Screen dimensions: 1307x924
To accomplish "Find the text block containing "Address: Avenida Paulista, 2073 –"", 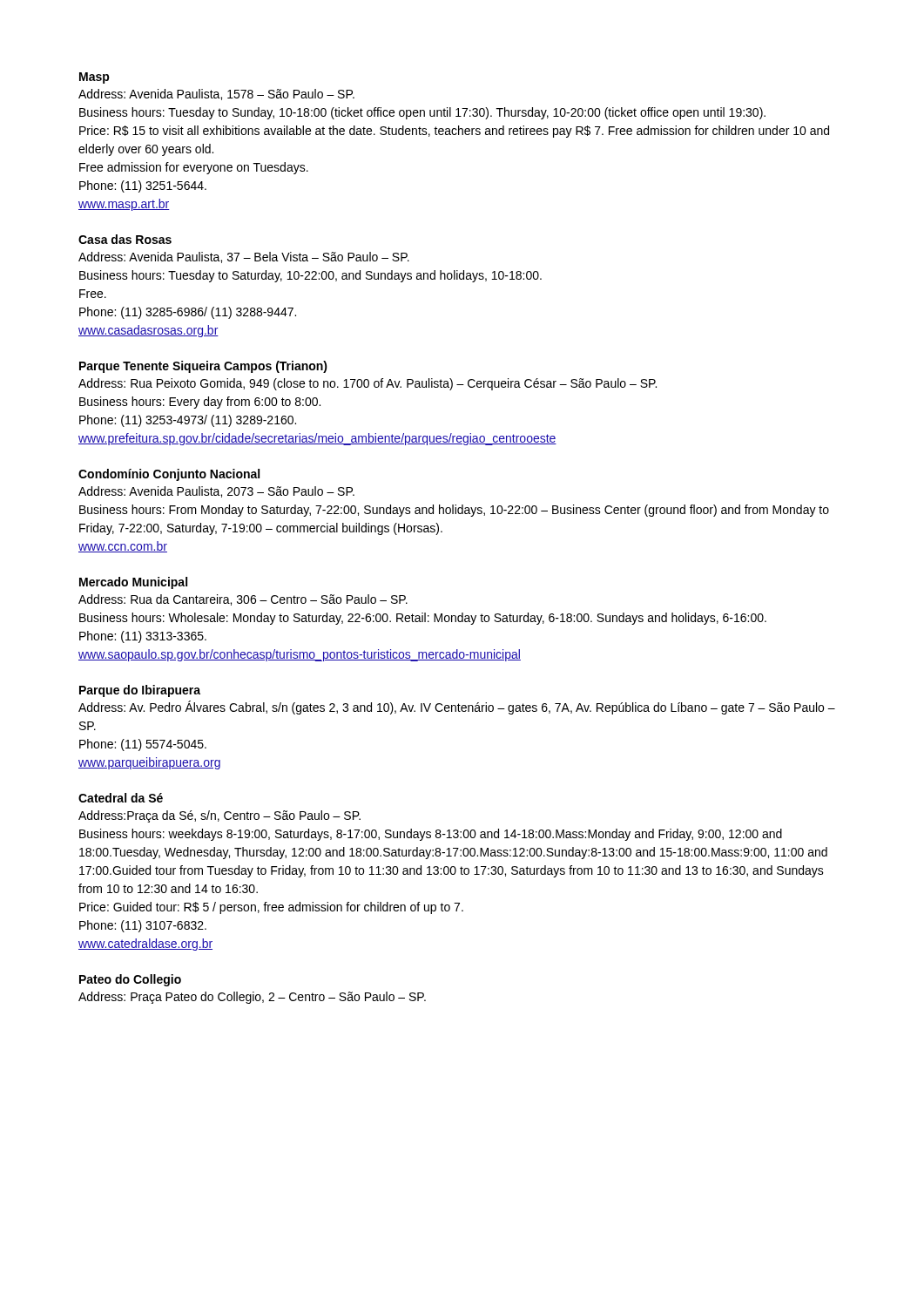I will [454, 519].
